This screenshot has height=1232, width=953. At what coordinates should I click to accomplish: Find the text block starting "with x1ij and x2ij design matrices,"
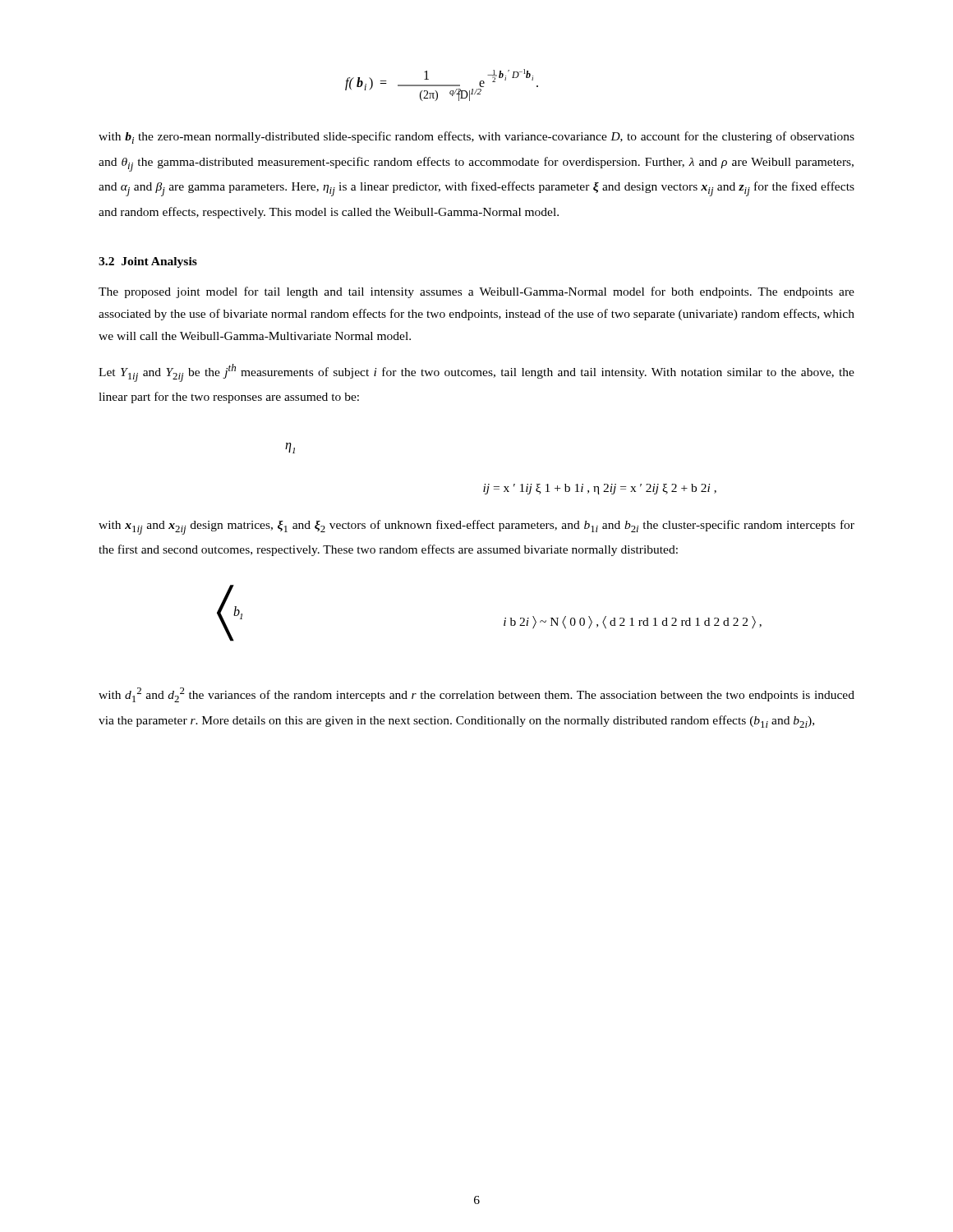[476, 537]
